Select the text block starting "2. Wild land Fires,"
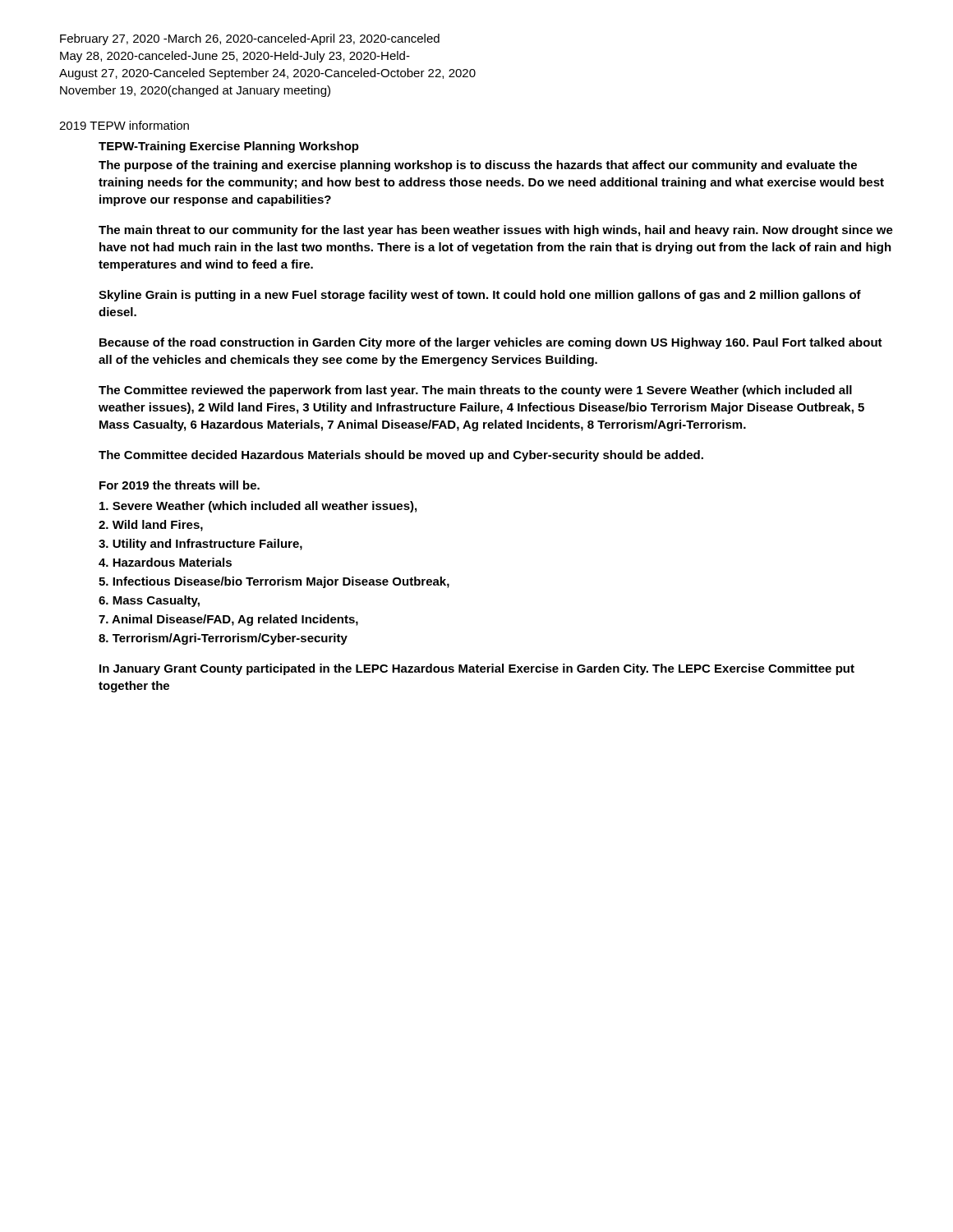This screenshot has width=953, height=1232. point(151,524)
